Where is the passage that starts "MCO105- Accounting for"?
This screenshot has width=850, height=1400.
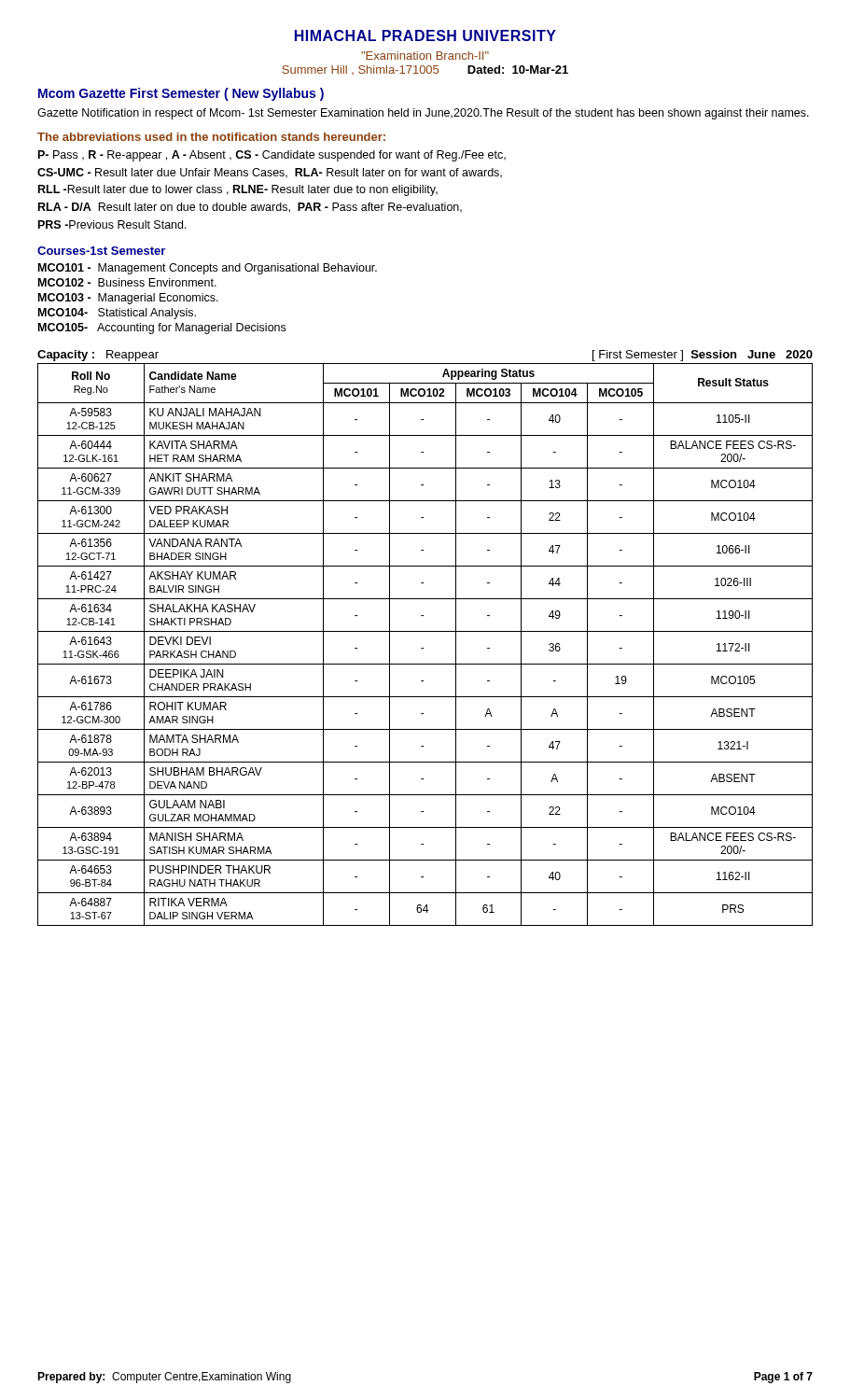(x=162, y=327)
